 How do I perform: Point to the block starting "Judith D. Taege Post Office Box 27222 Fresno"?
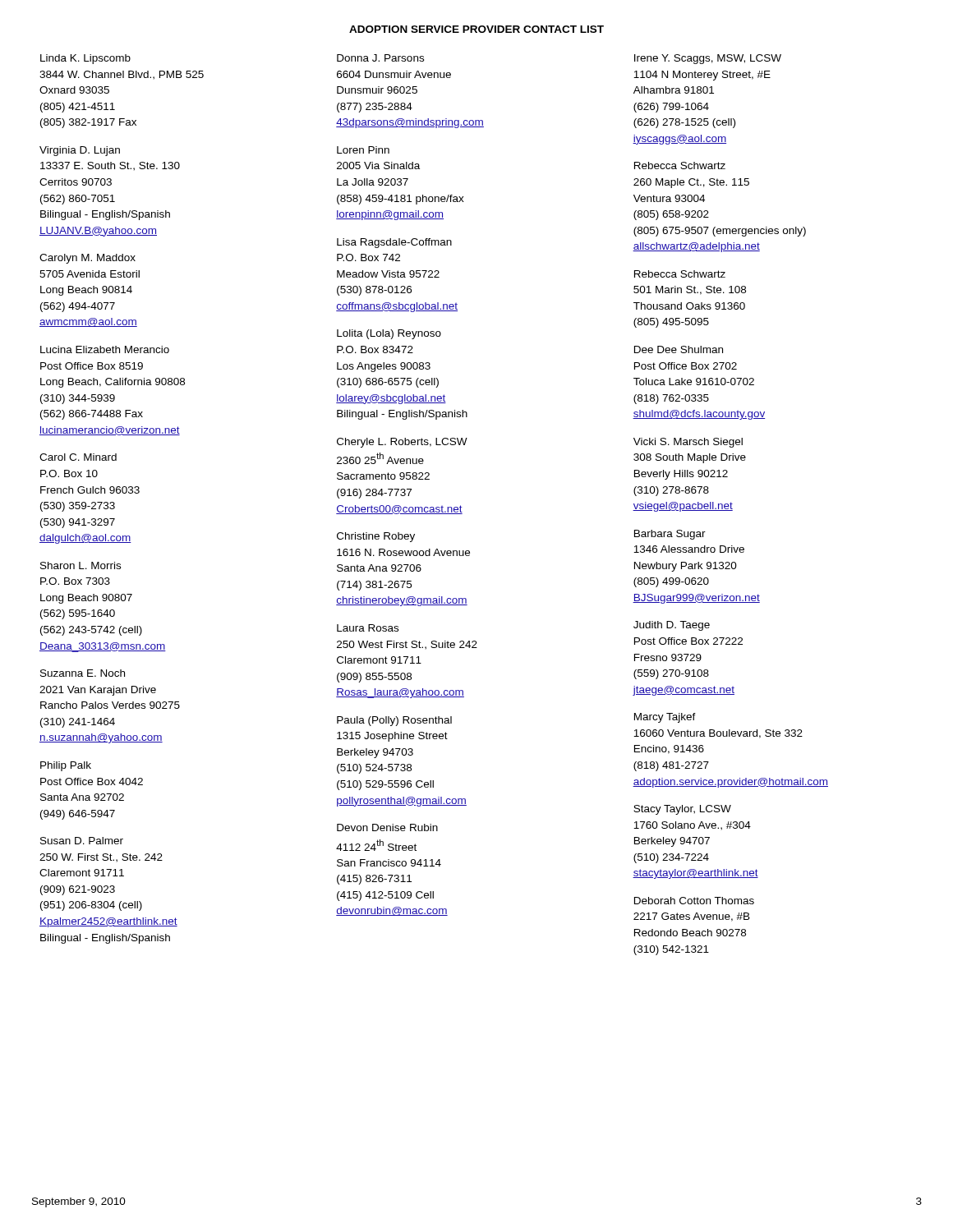(688, 657)
